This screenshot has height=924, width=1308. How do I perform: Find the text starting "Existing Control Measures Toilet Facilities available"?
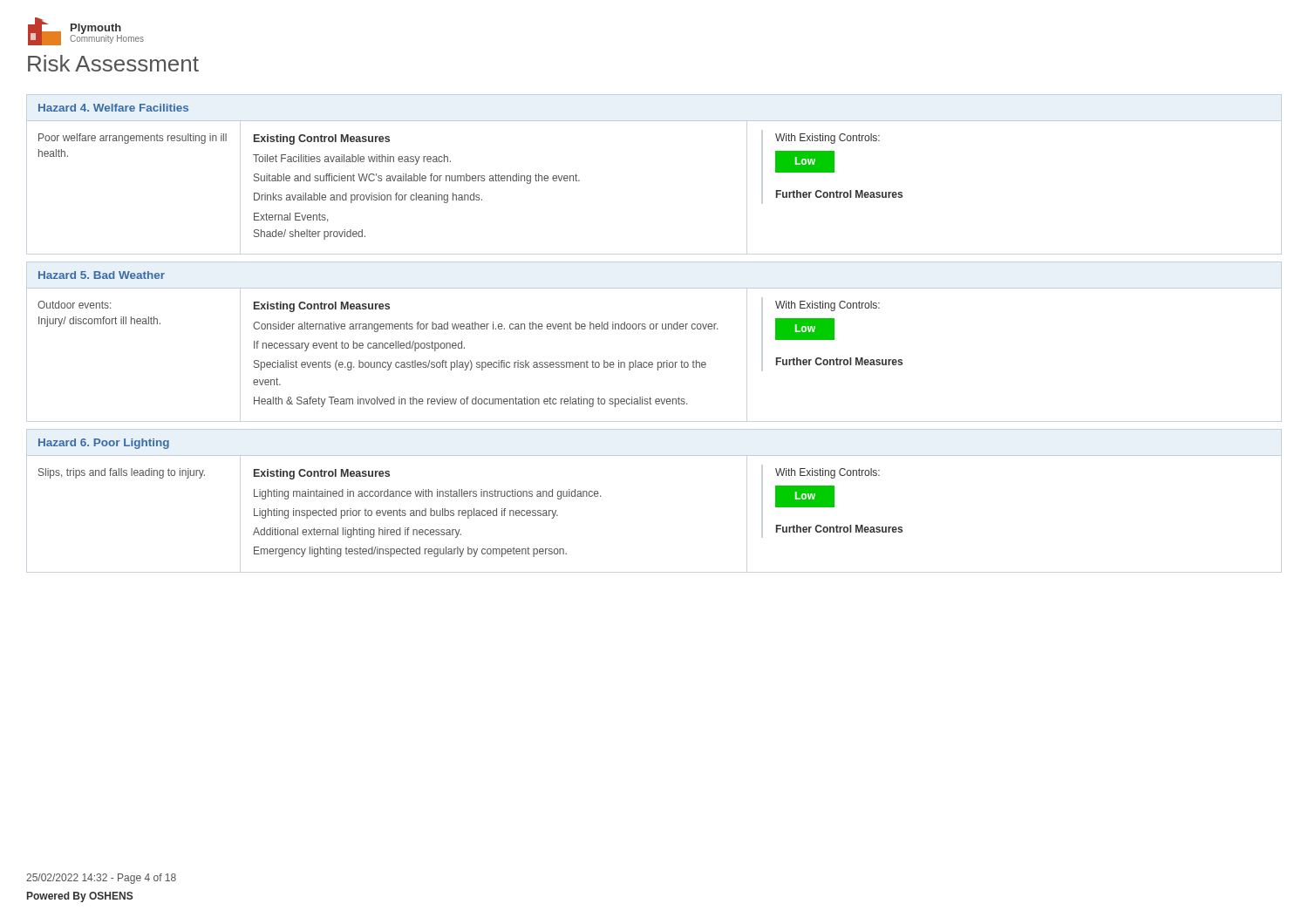(x=494, y=186)
